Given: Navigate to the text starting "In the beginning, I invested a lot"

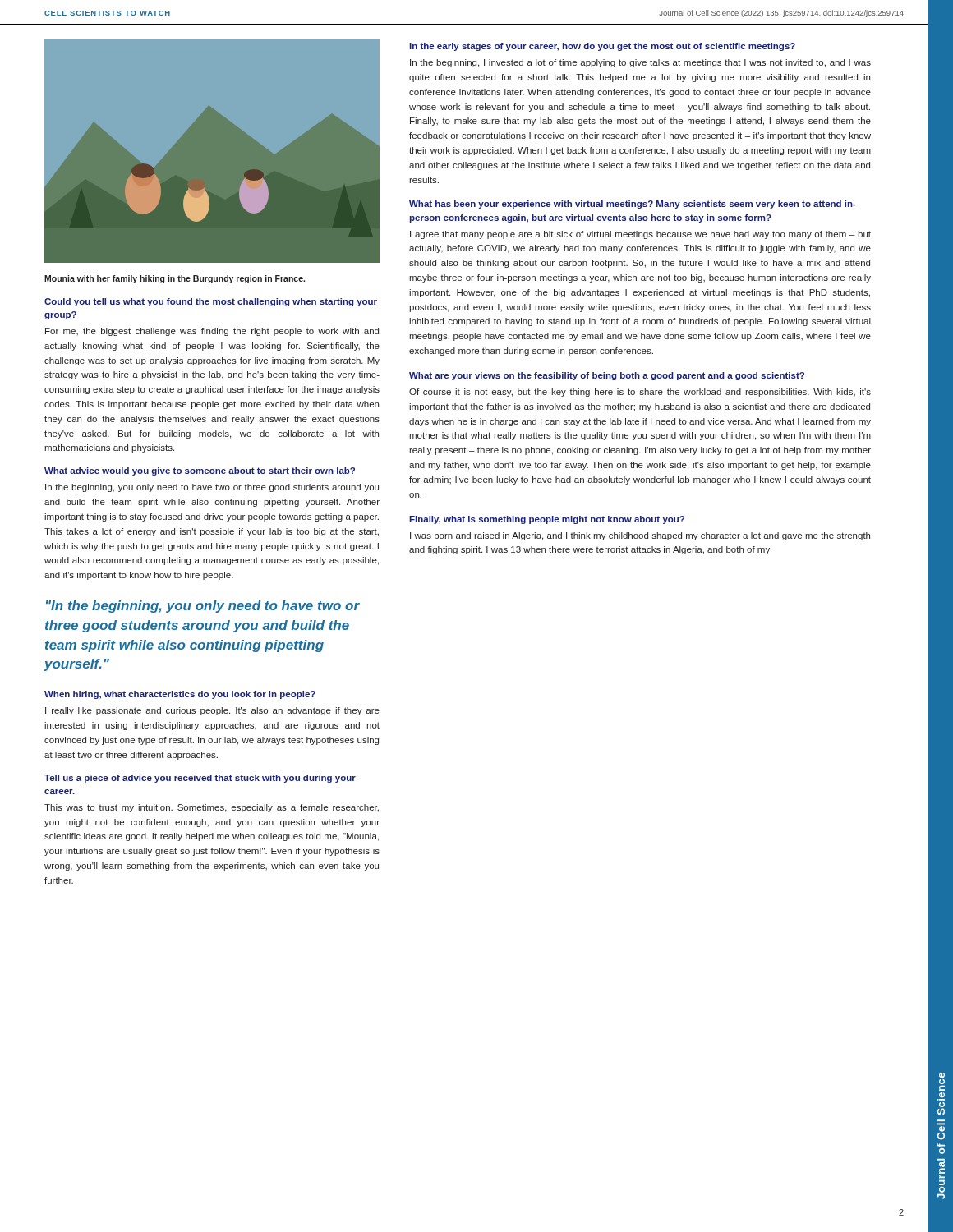Looking at the screenshot, I should 640,121.
